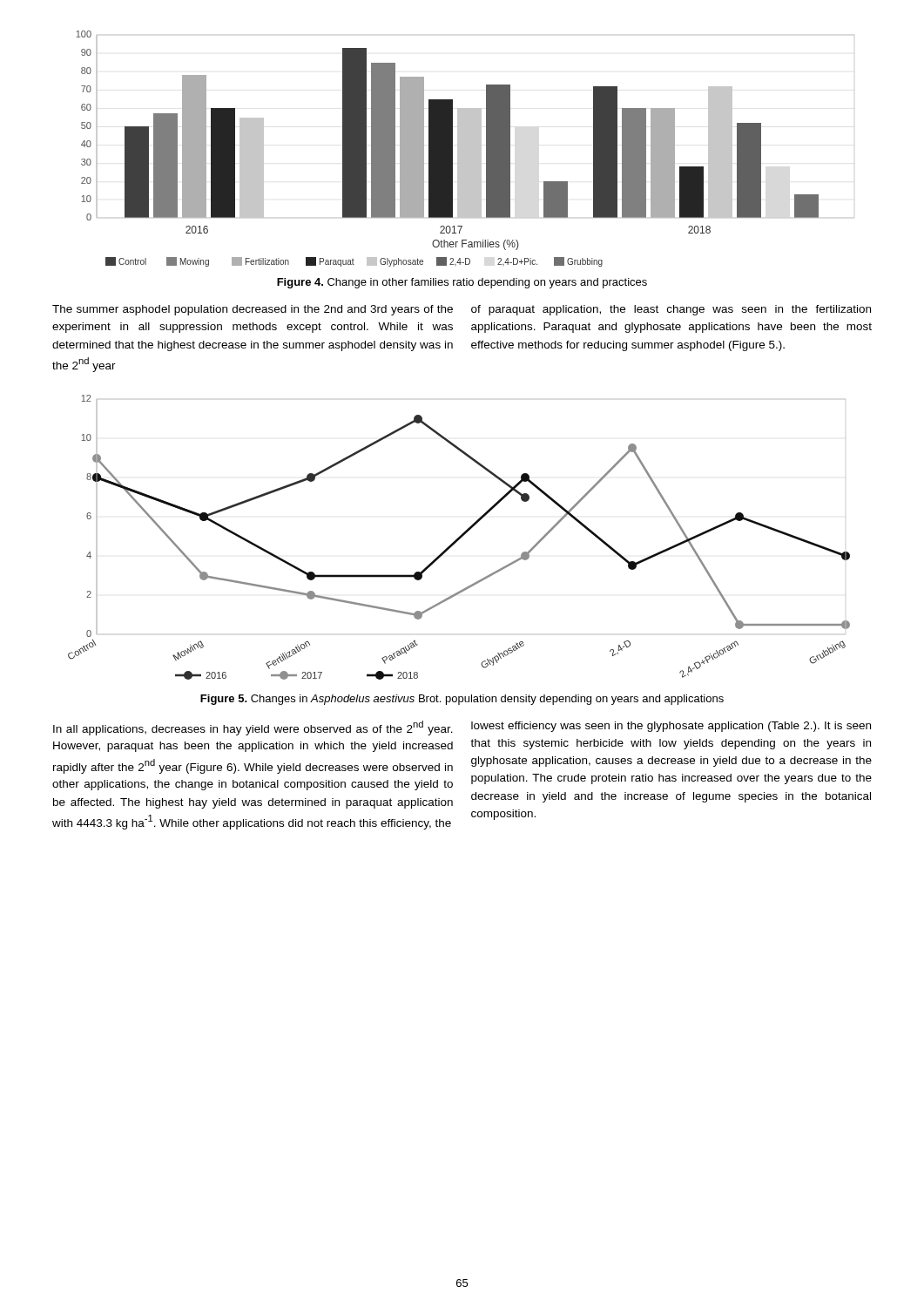Click on the caption that says "Figure 4. Change in other"

462,282
